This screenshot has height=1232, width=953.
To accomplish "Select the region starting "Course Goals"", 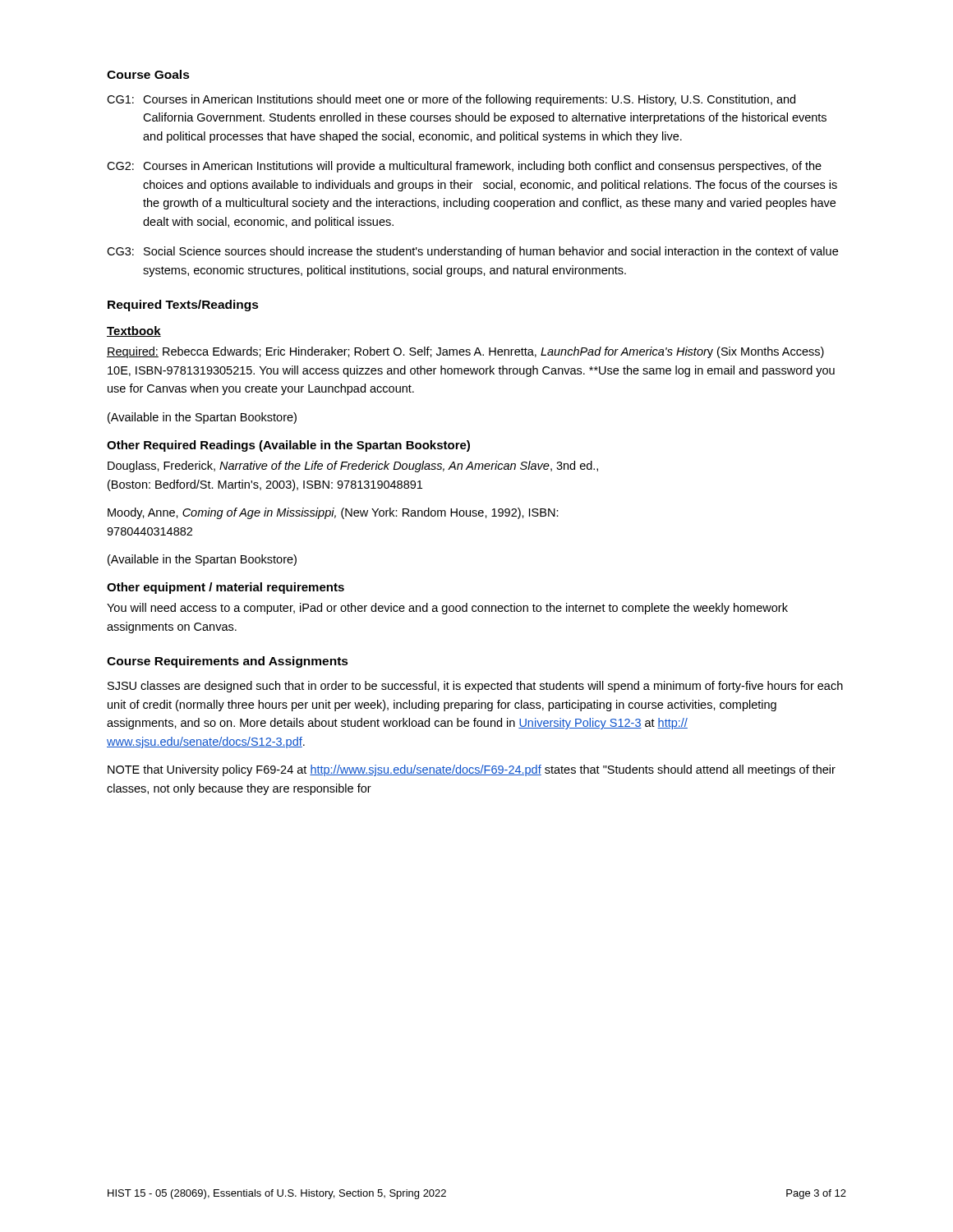I will pos(148,74).
